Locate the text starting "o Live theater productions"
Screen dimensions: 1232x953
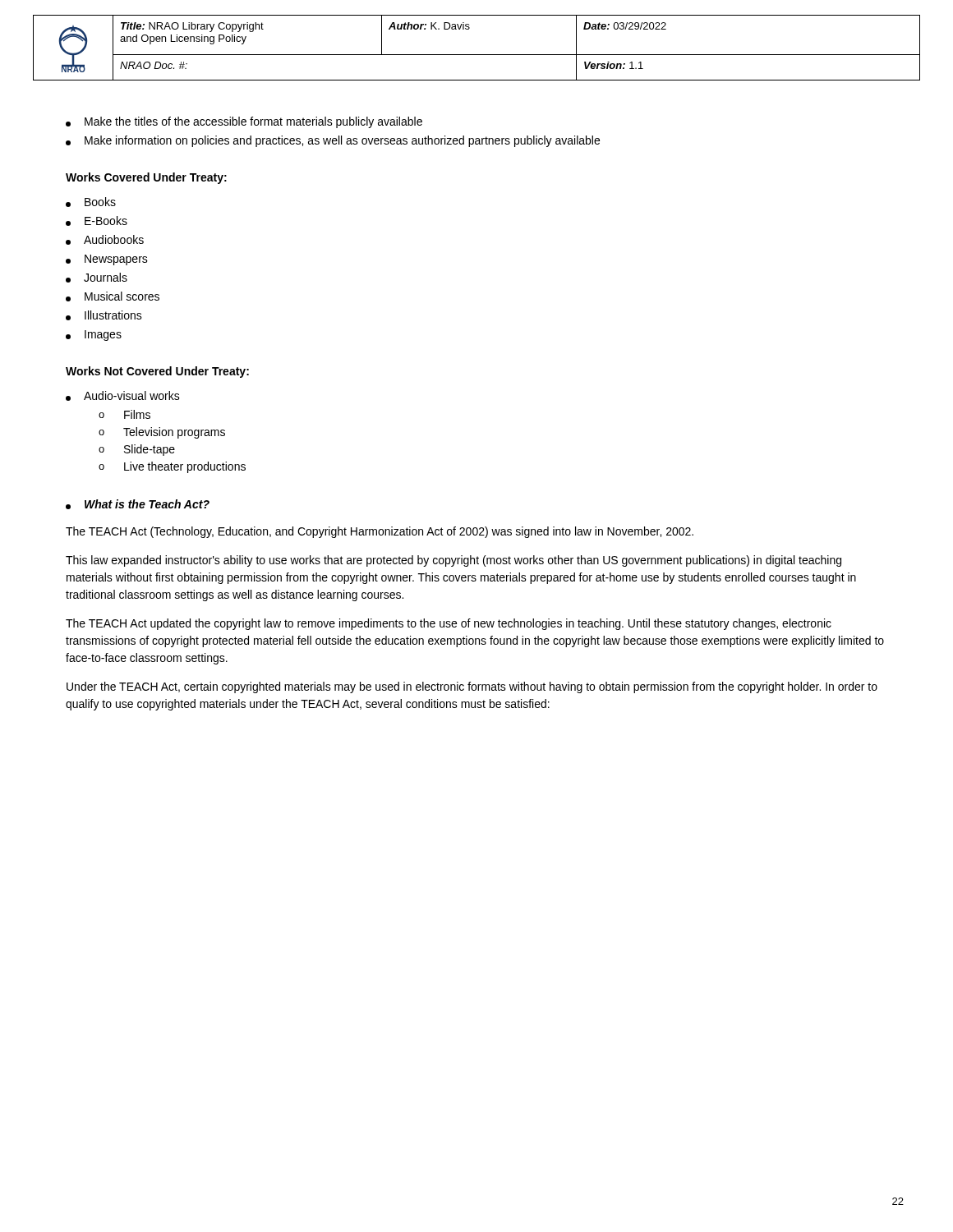click(172, 466)
